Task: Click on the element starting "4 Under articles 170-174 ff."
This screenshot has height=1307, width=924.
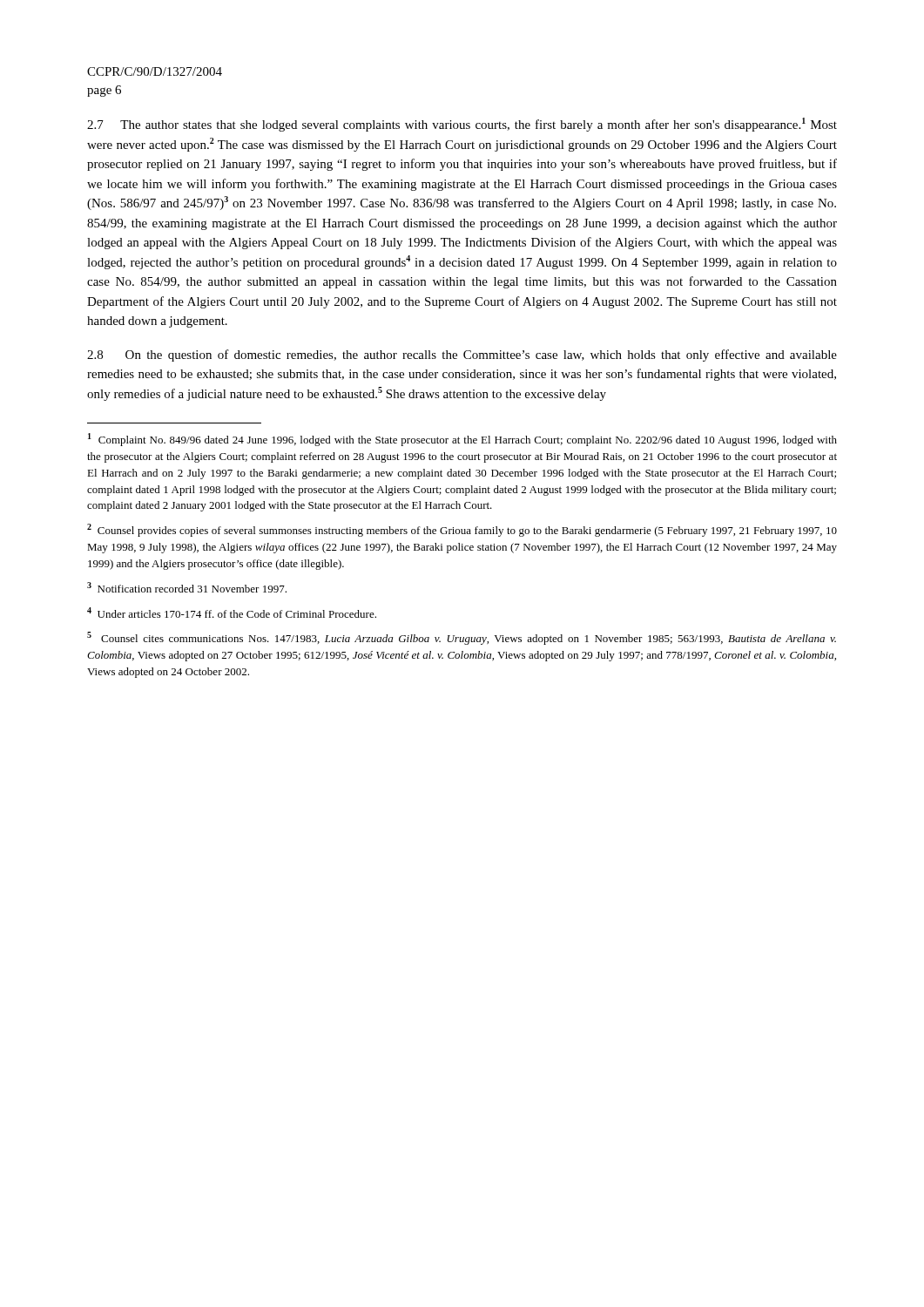Action: point(232,613)
